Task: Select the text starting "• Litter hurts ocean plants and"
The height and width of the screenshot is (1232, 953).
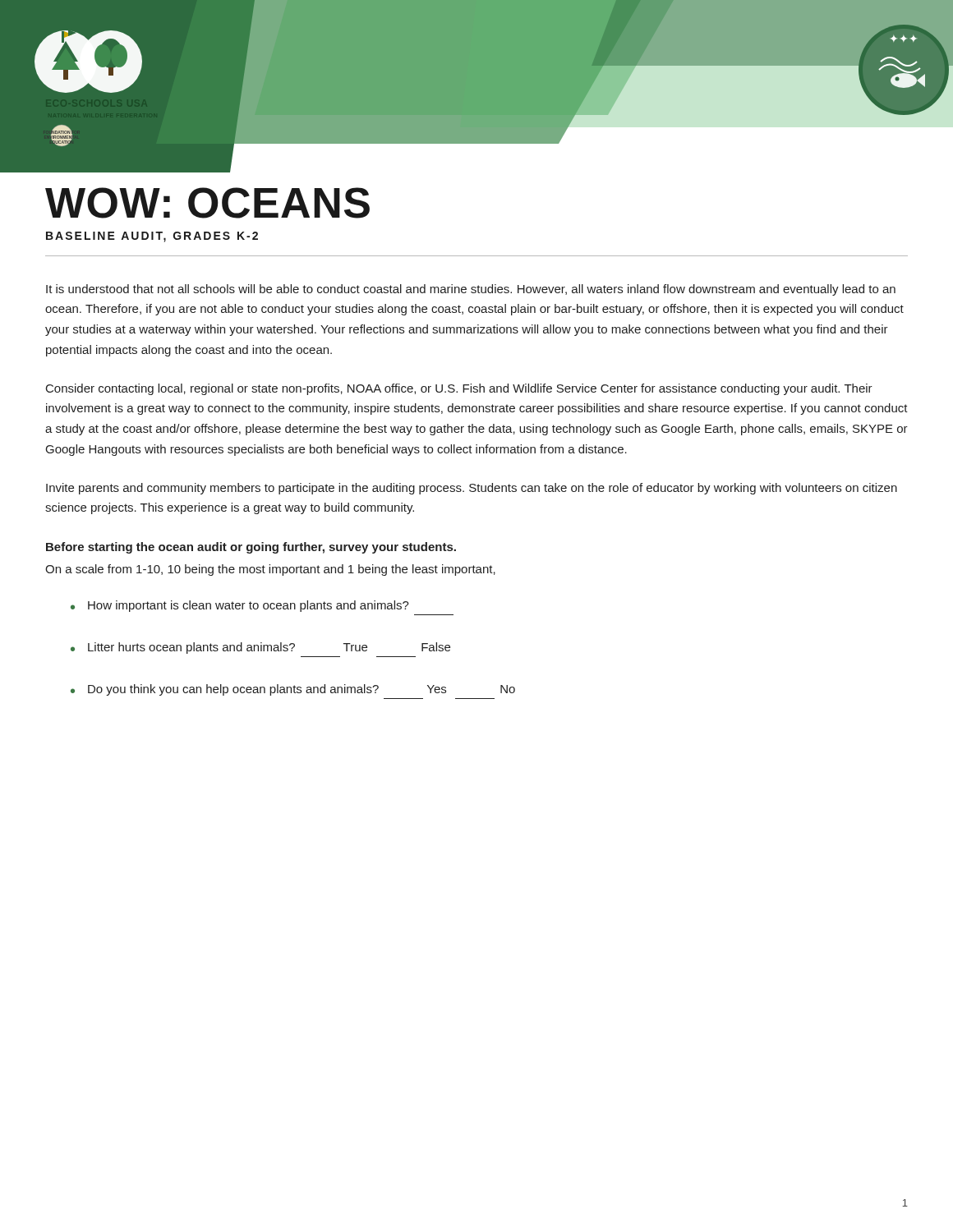Action: coord(260,649)
